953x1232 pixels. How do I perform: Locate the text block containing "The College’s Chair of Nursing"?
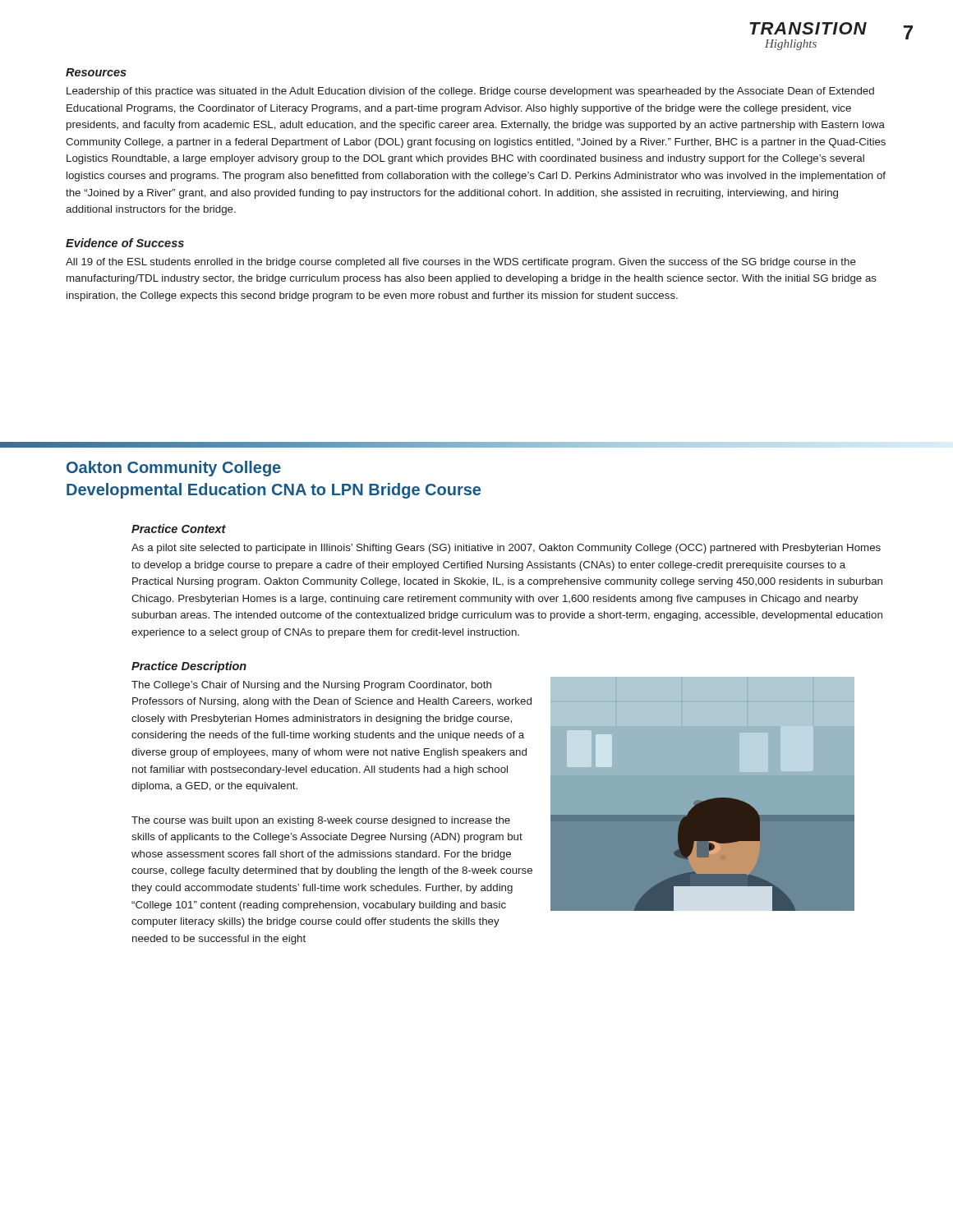(x=332, y=811)
